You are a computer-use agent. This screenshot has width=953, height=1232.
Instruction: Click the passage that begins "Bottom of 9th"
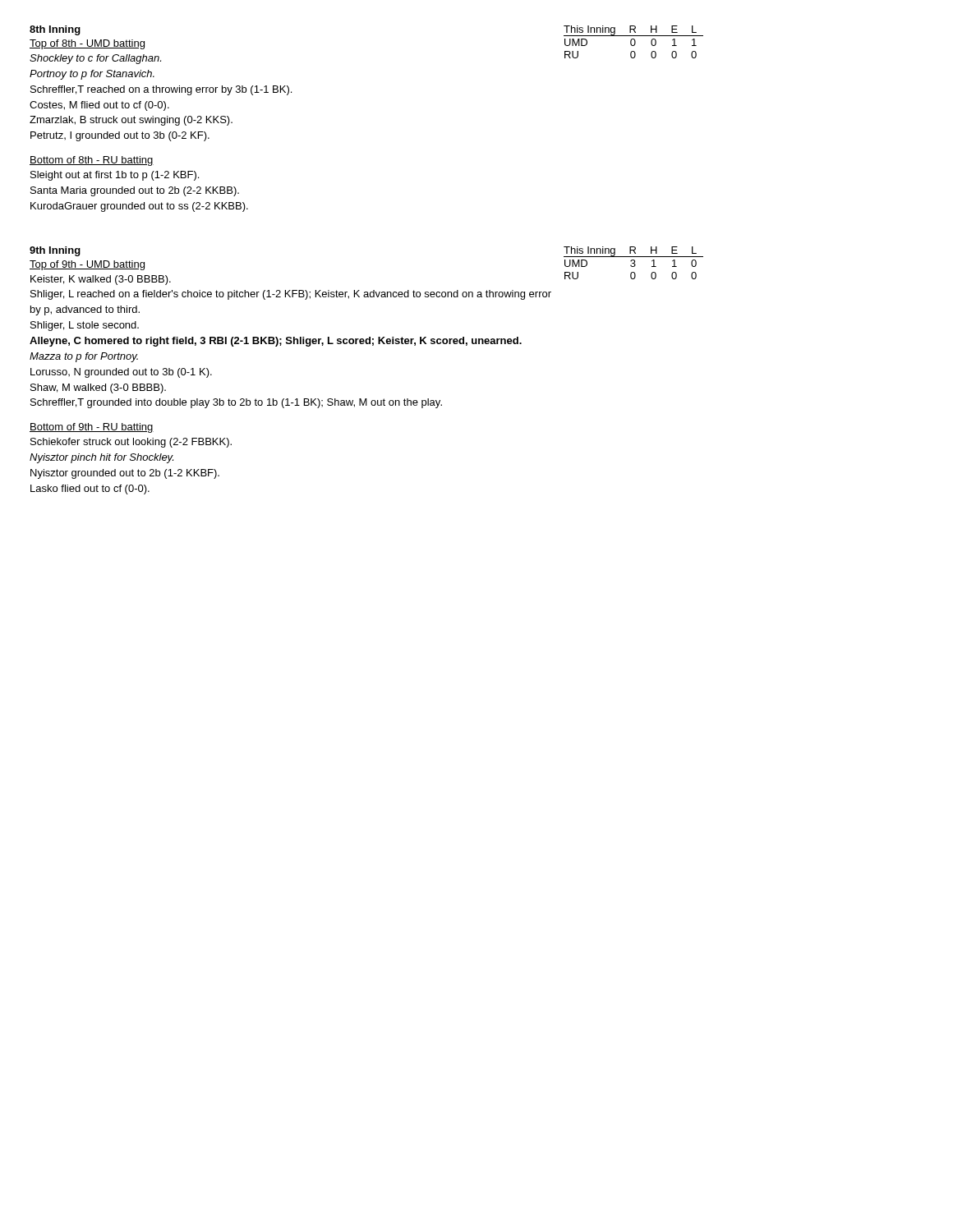pyautogui.click(x=92, y=428)
